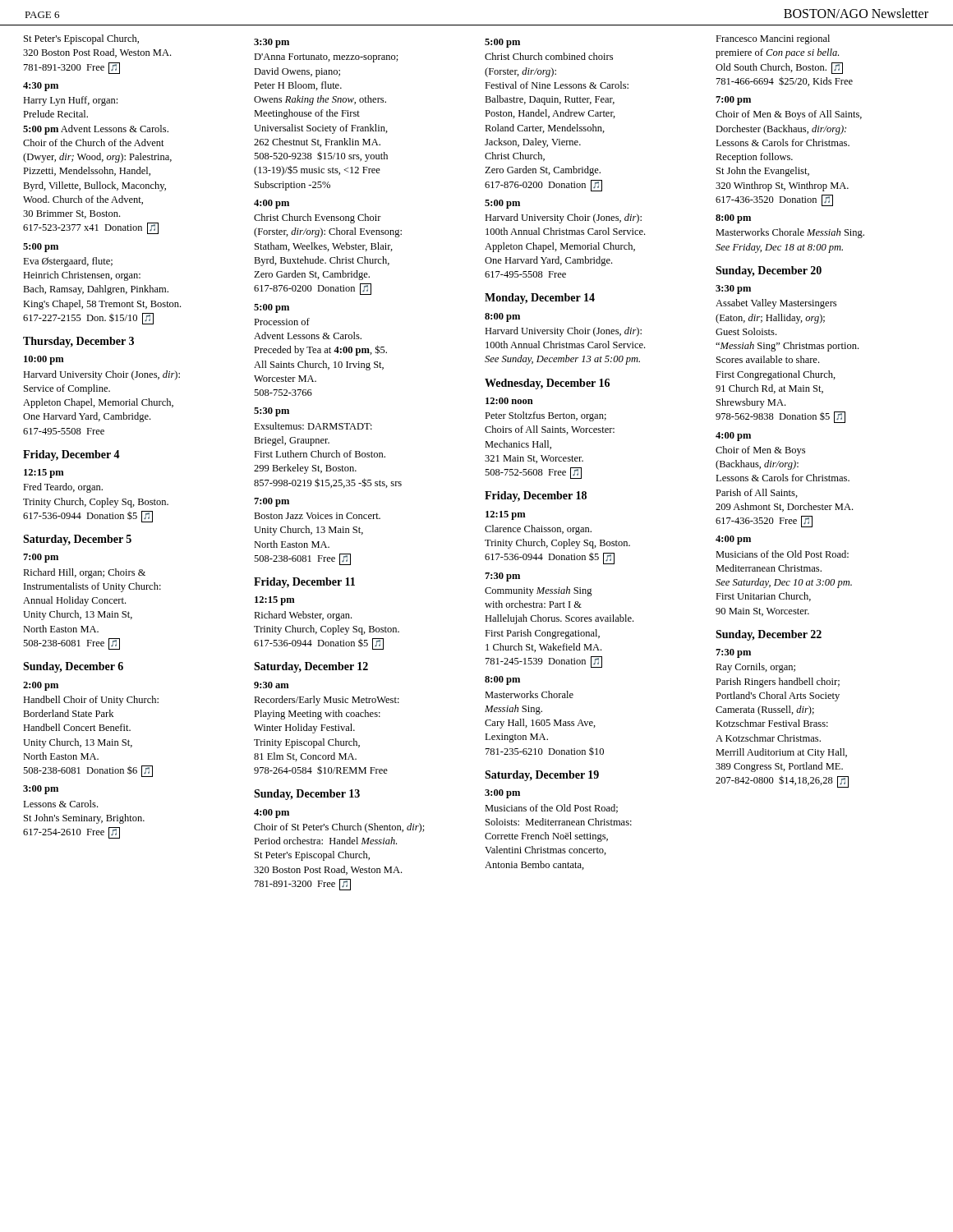
Task: Find the text block starting "Exsultemus: DARMSTADT: Briegel,"
Action: (361, 455)
